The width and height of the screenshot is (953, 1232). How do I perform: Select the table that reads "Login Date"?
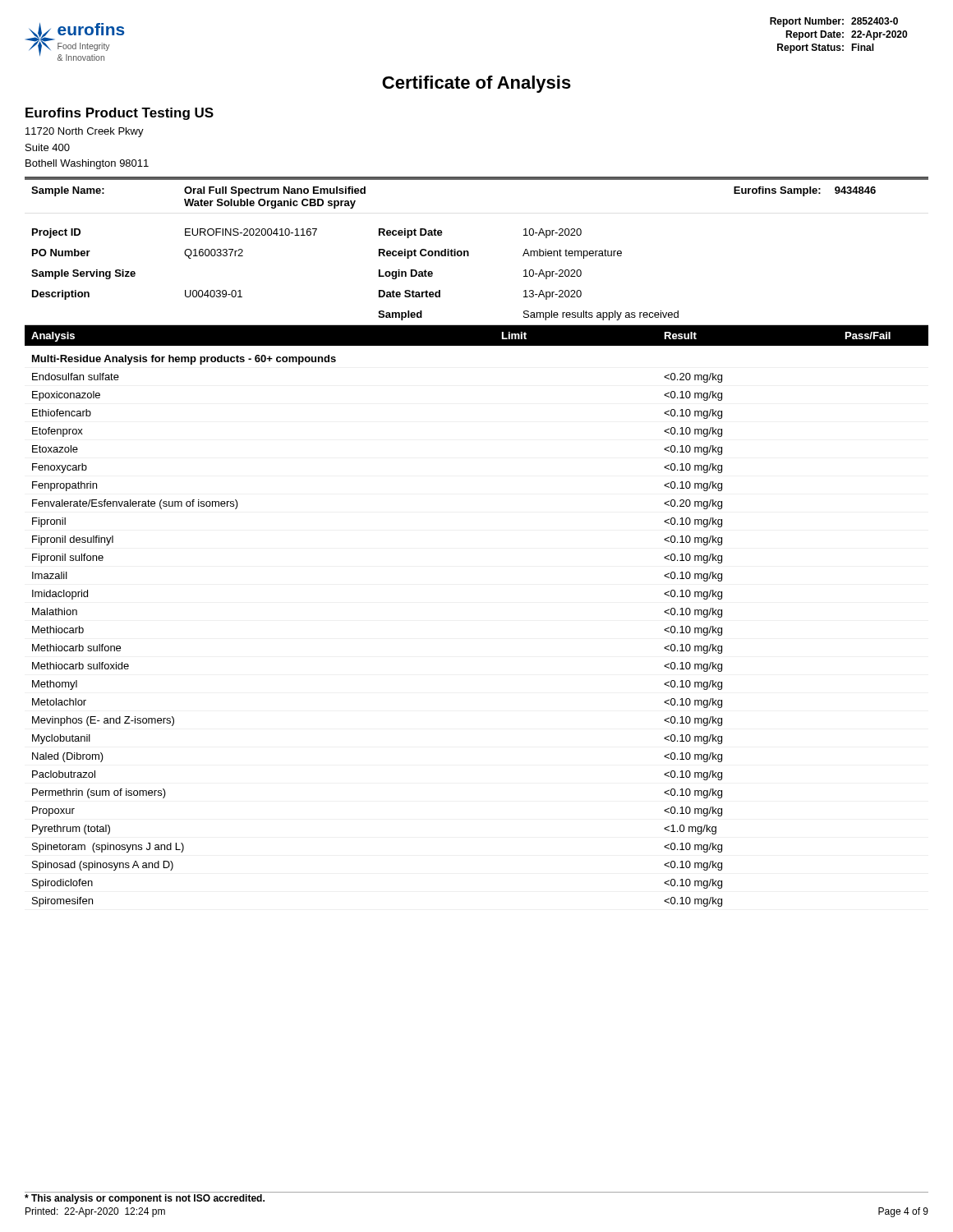[476, 543]
